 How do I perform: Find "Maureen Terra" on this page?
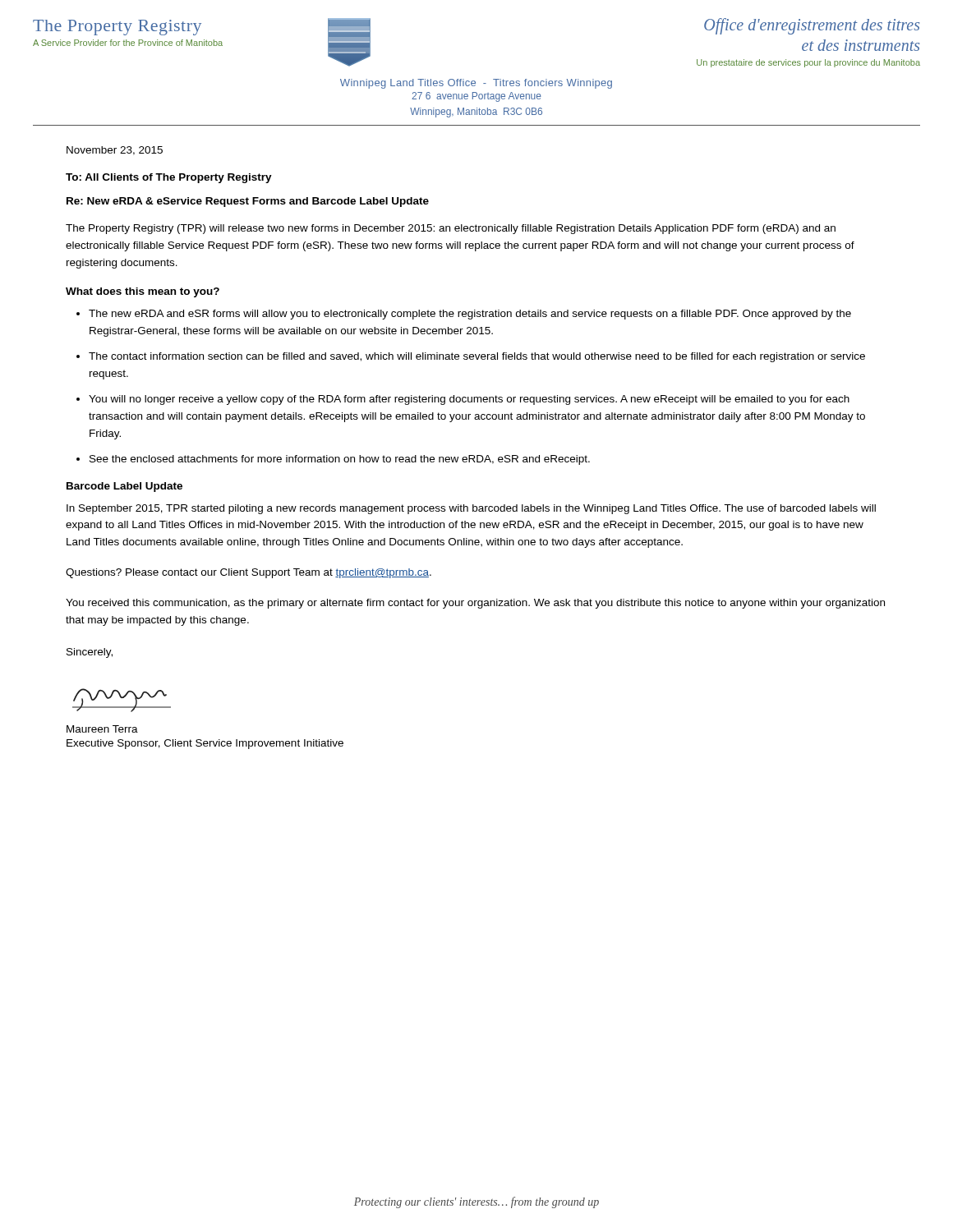click(102, 729)
